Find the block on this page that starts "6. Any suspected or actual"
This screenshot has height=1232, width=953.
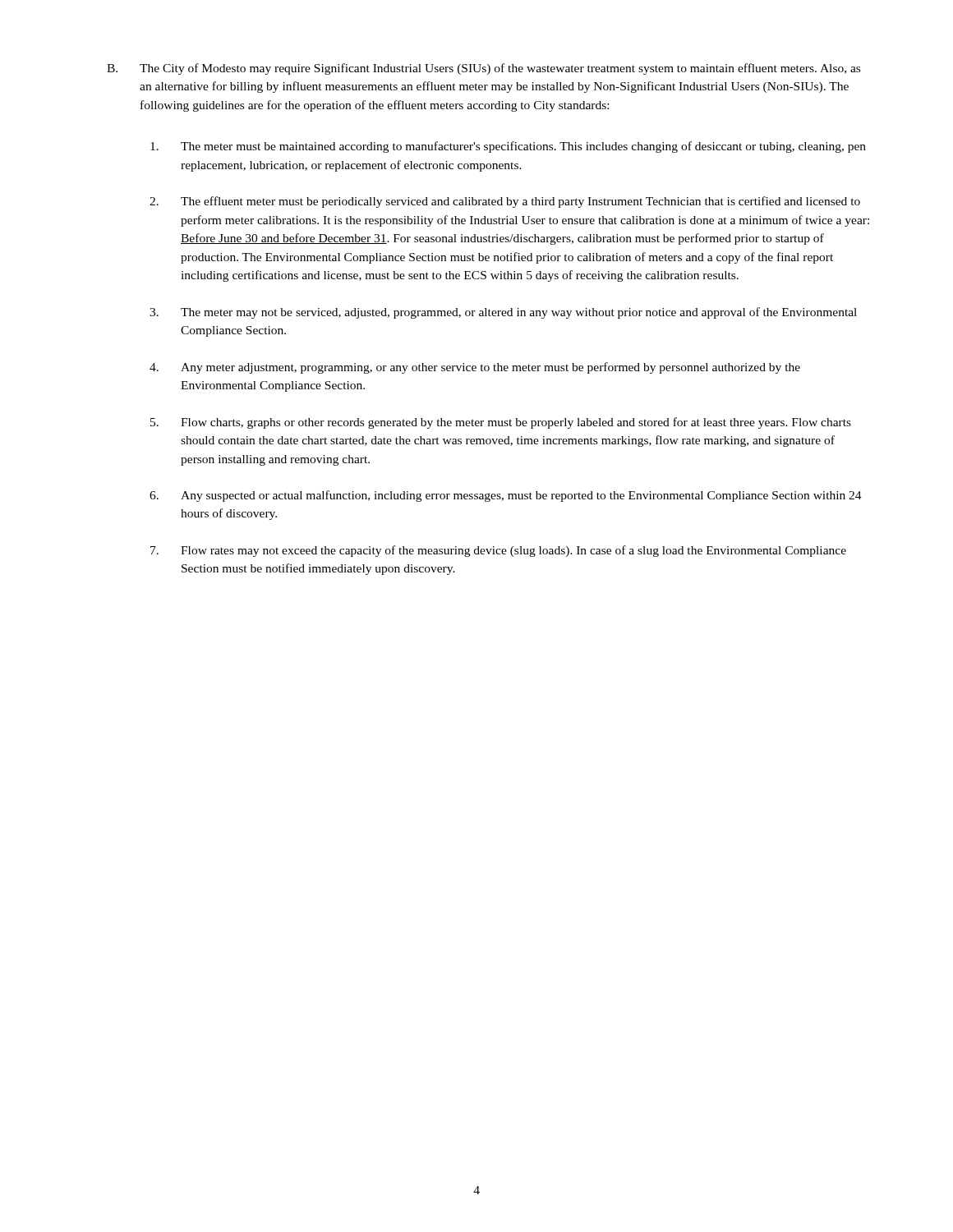click(x=510, y=505)
